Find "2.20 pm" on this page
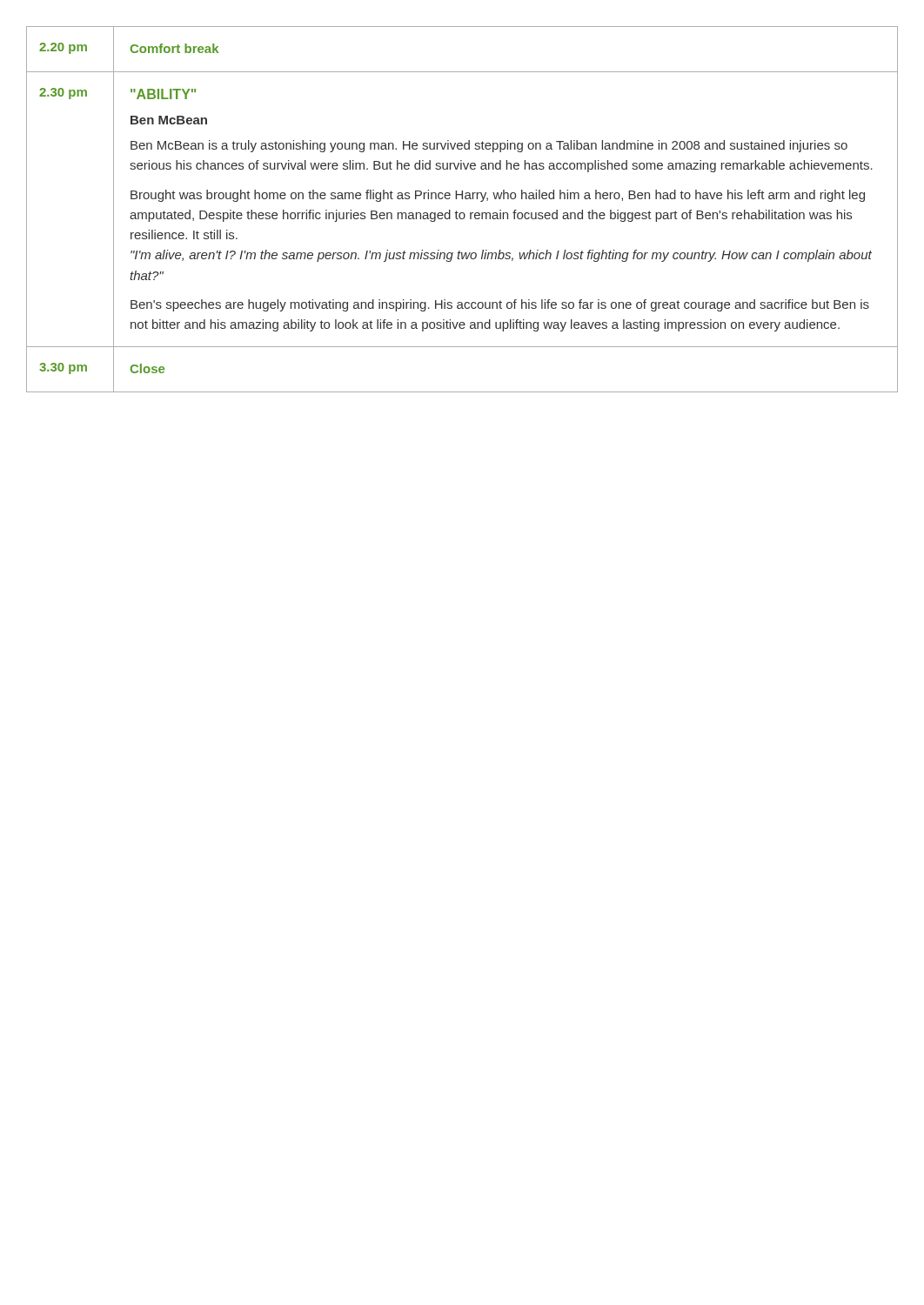The width and height of the screenshot is (924, 1305). [x=63, y=47]
